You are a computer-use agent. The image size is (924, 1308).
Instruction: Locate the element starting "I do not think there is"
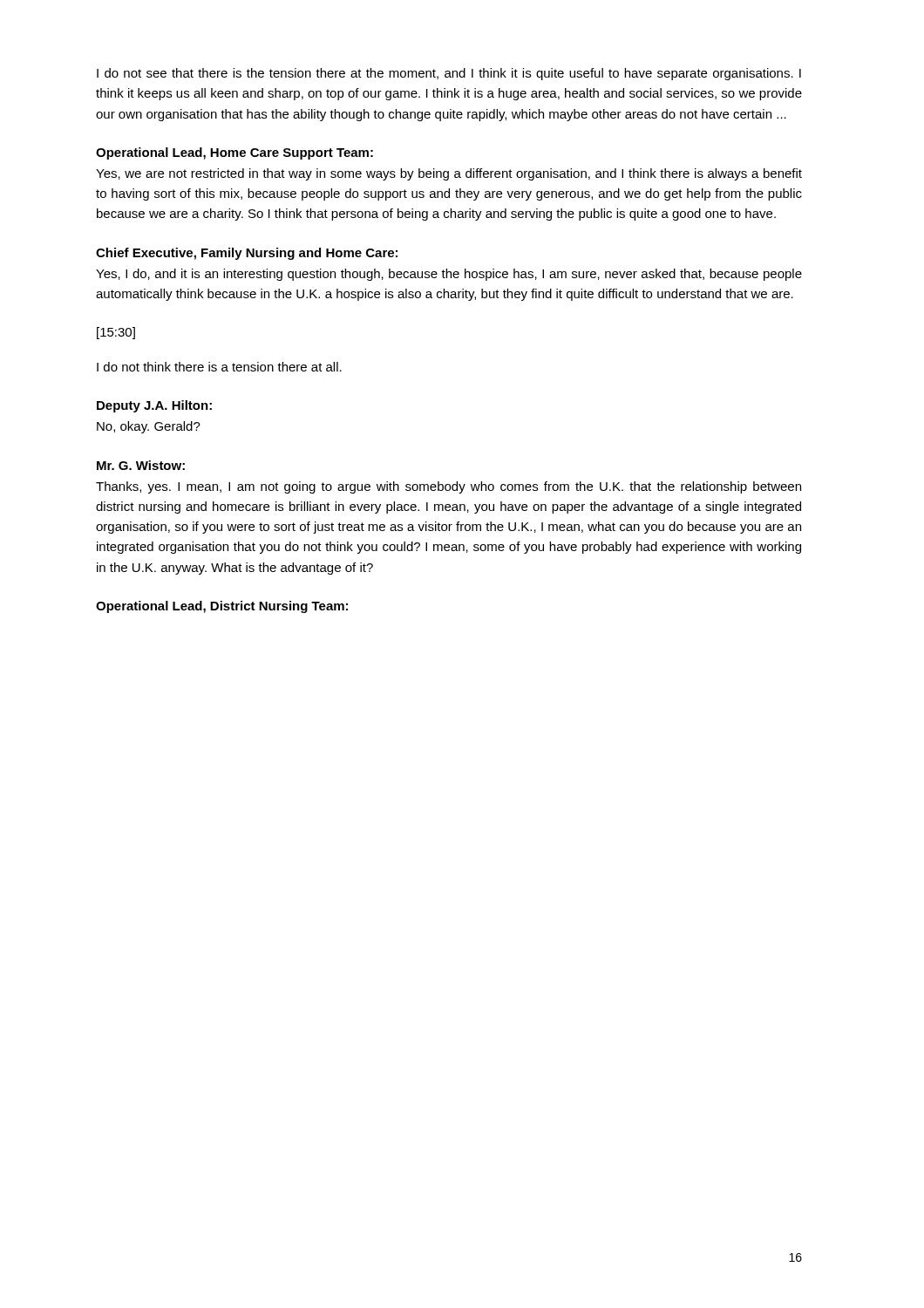tap(219, 367)
